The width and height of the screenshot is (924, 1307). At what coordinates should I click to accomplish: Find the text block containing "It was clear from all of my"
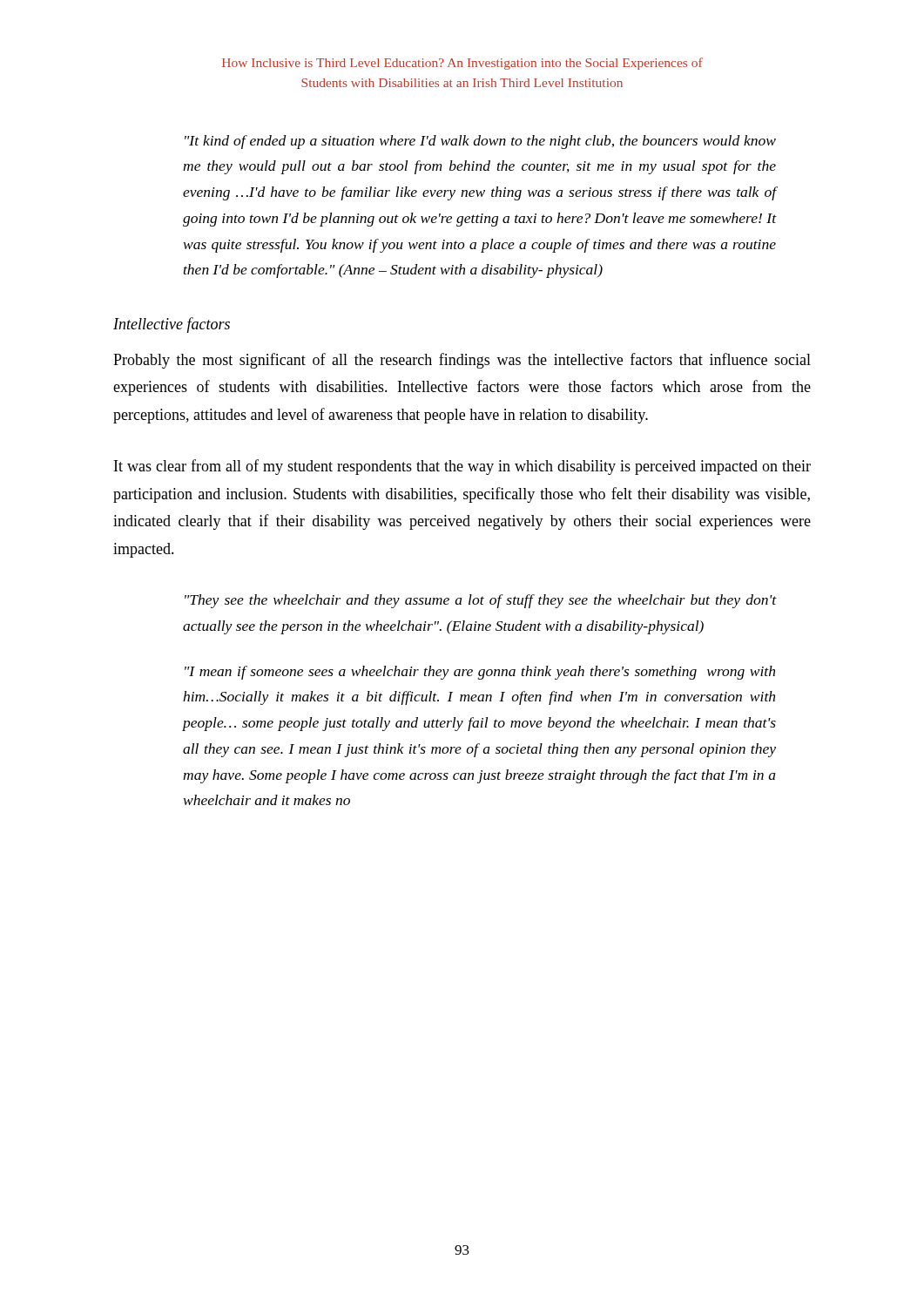coord(462,507)
